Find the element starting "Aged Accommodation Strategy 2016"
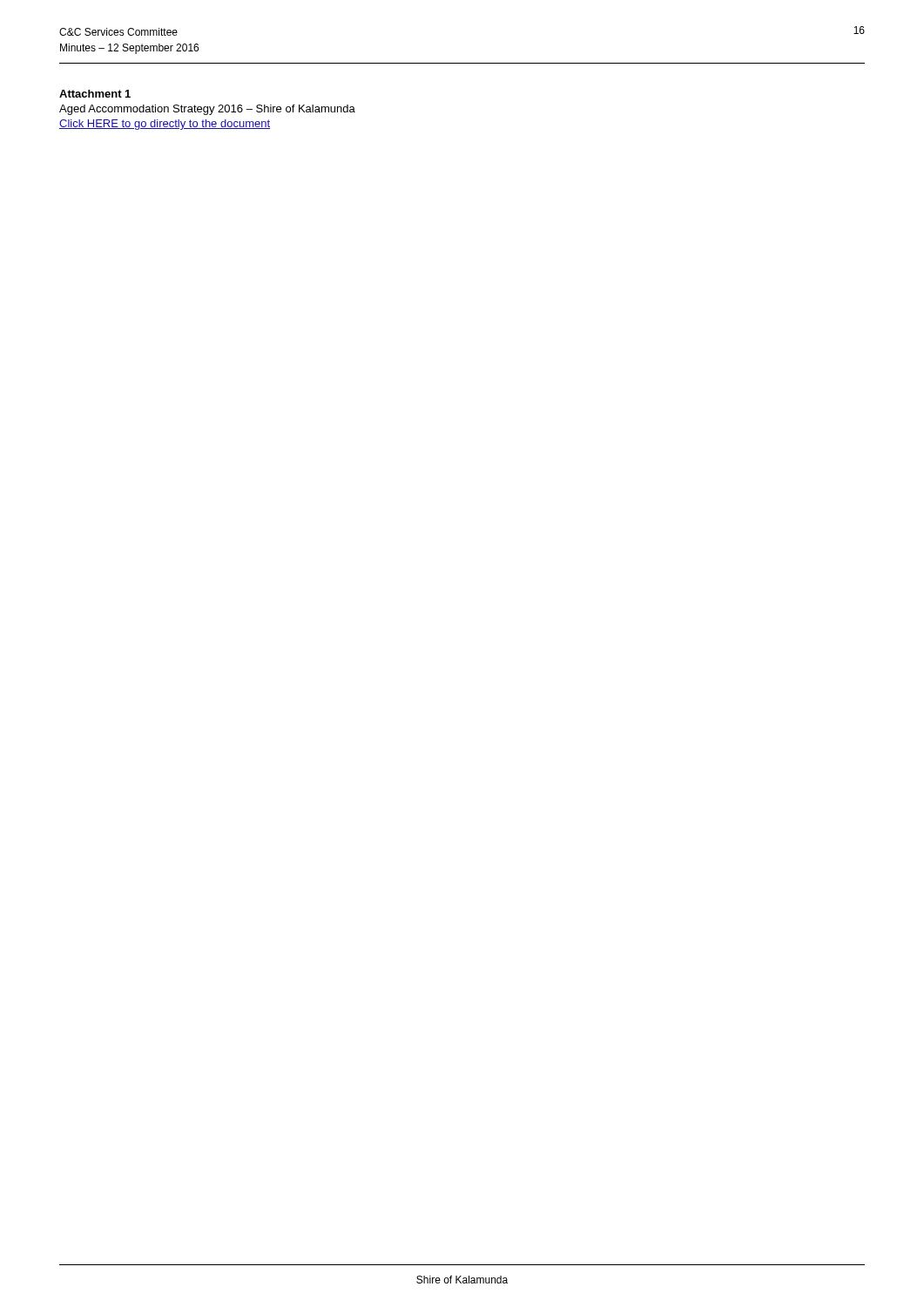Screen dimensions: 1307x924 [207, 116]
